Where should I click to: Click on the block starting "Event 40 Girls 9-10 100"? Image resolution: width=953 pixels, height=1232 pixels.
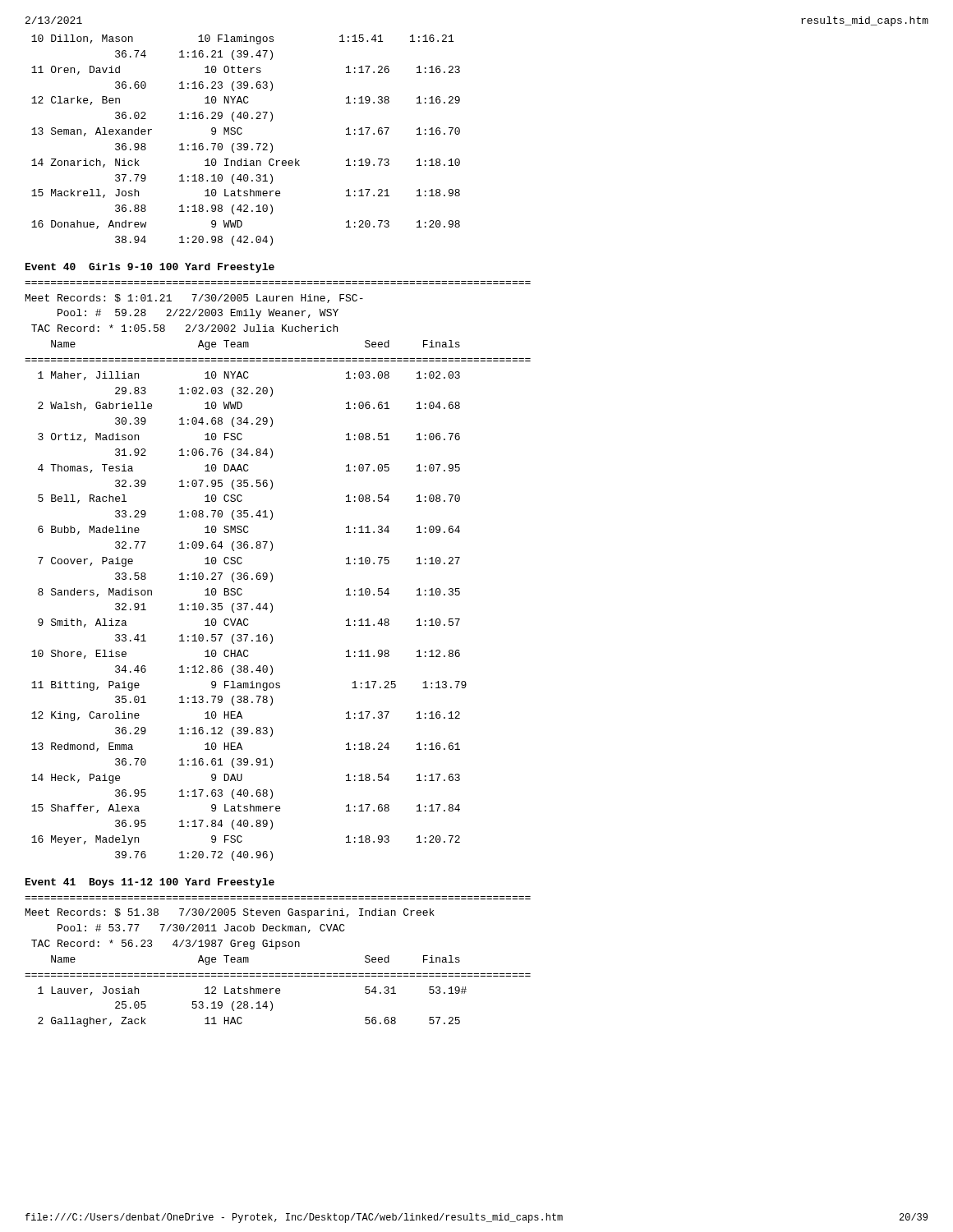coord(150,268)
